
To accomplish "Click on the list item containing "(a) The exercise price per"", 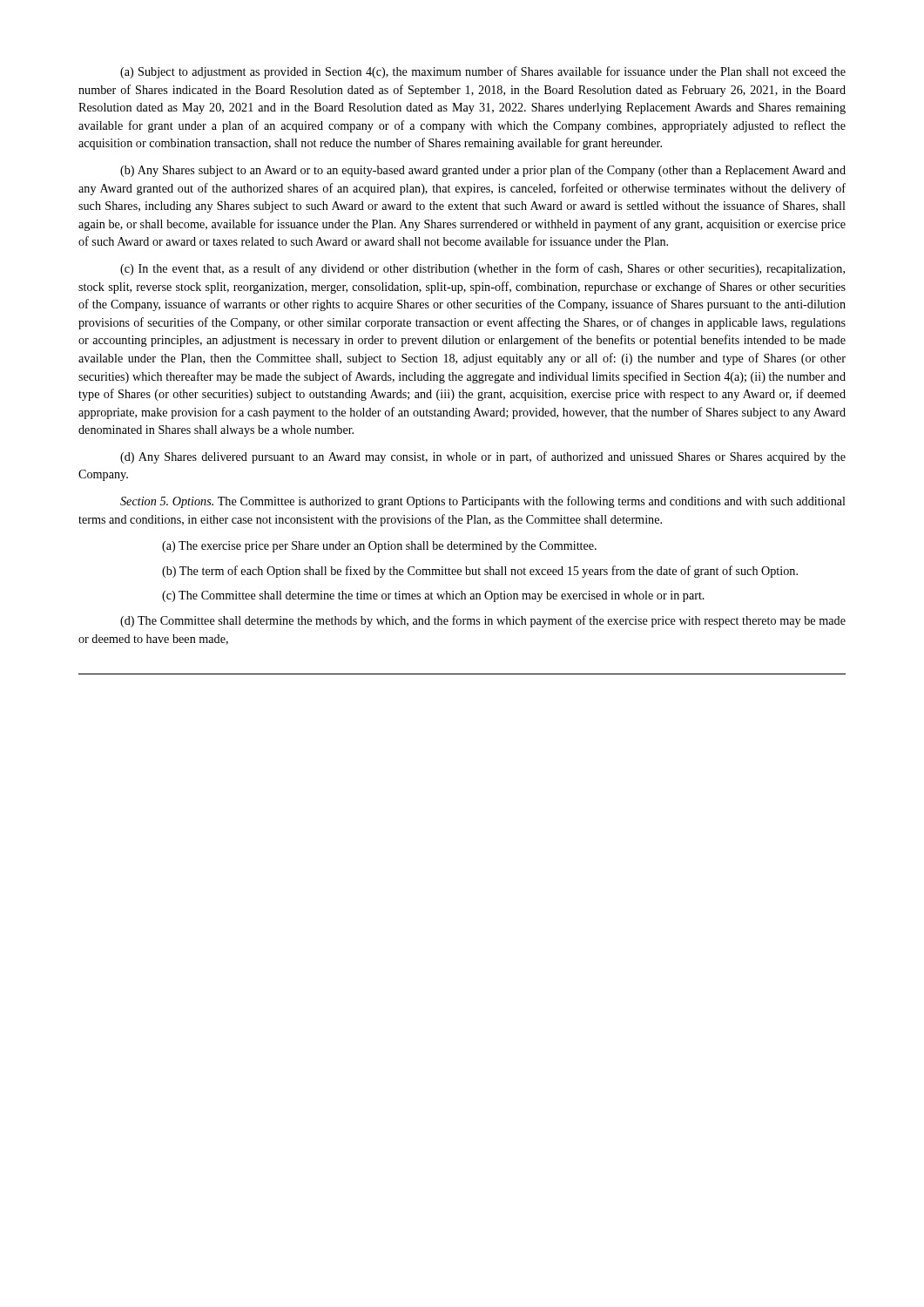I will [380, 546].
